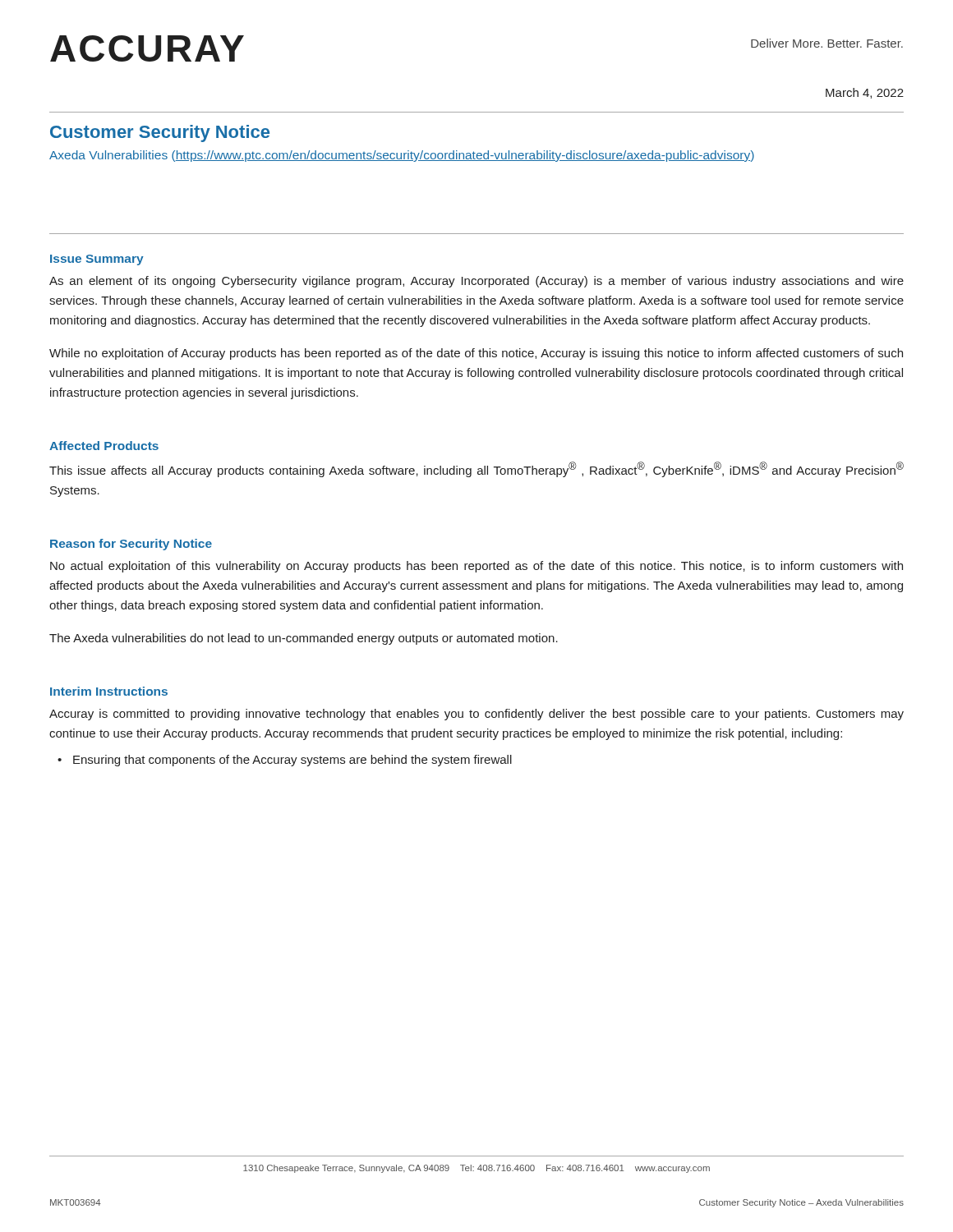
Task: Select the text block that reads "No actual exploitation of this"
Action: tap(476, 586)
